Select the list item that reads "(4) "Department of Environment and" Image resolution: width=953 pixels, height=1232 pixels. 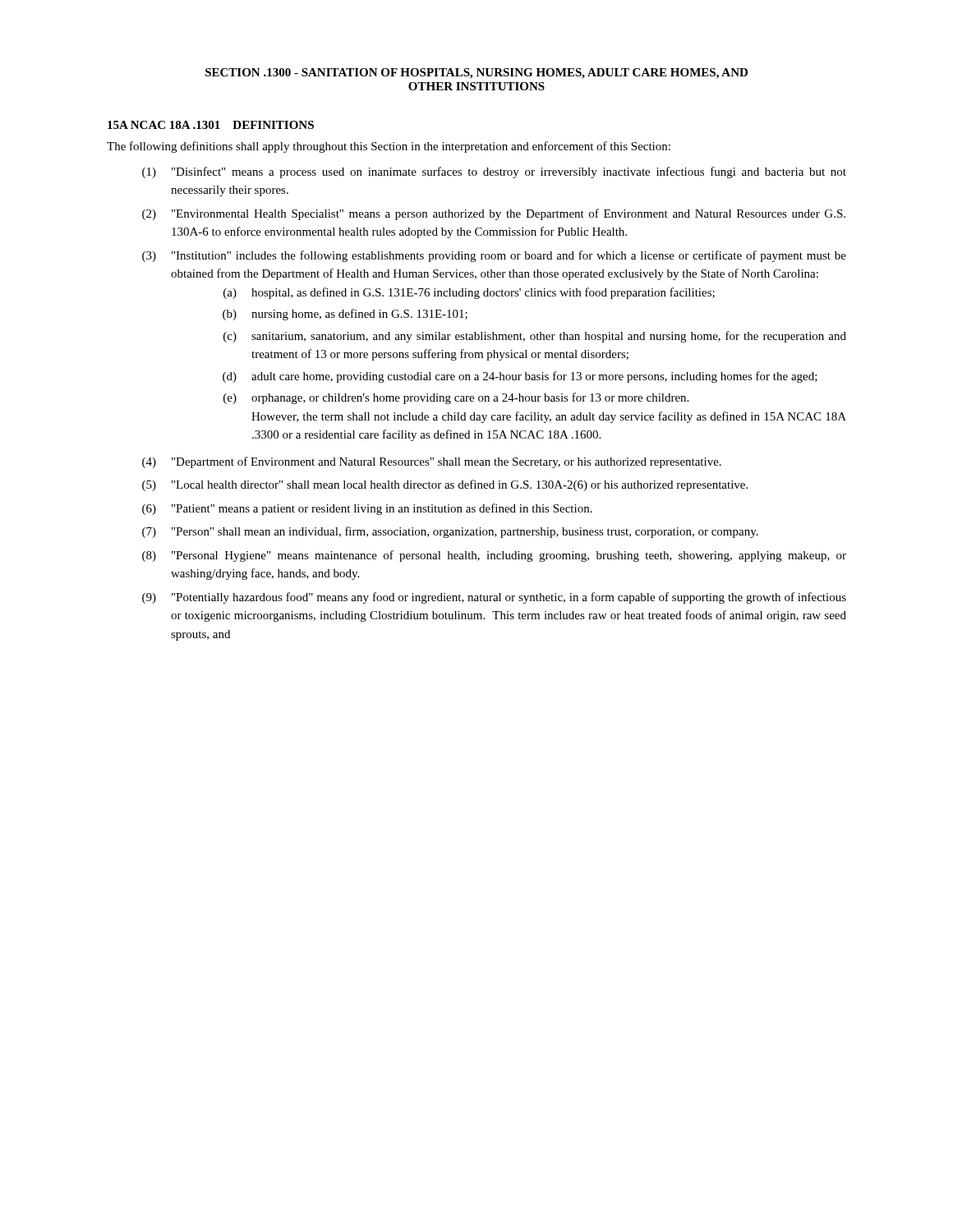click(476, 461)
